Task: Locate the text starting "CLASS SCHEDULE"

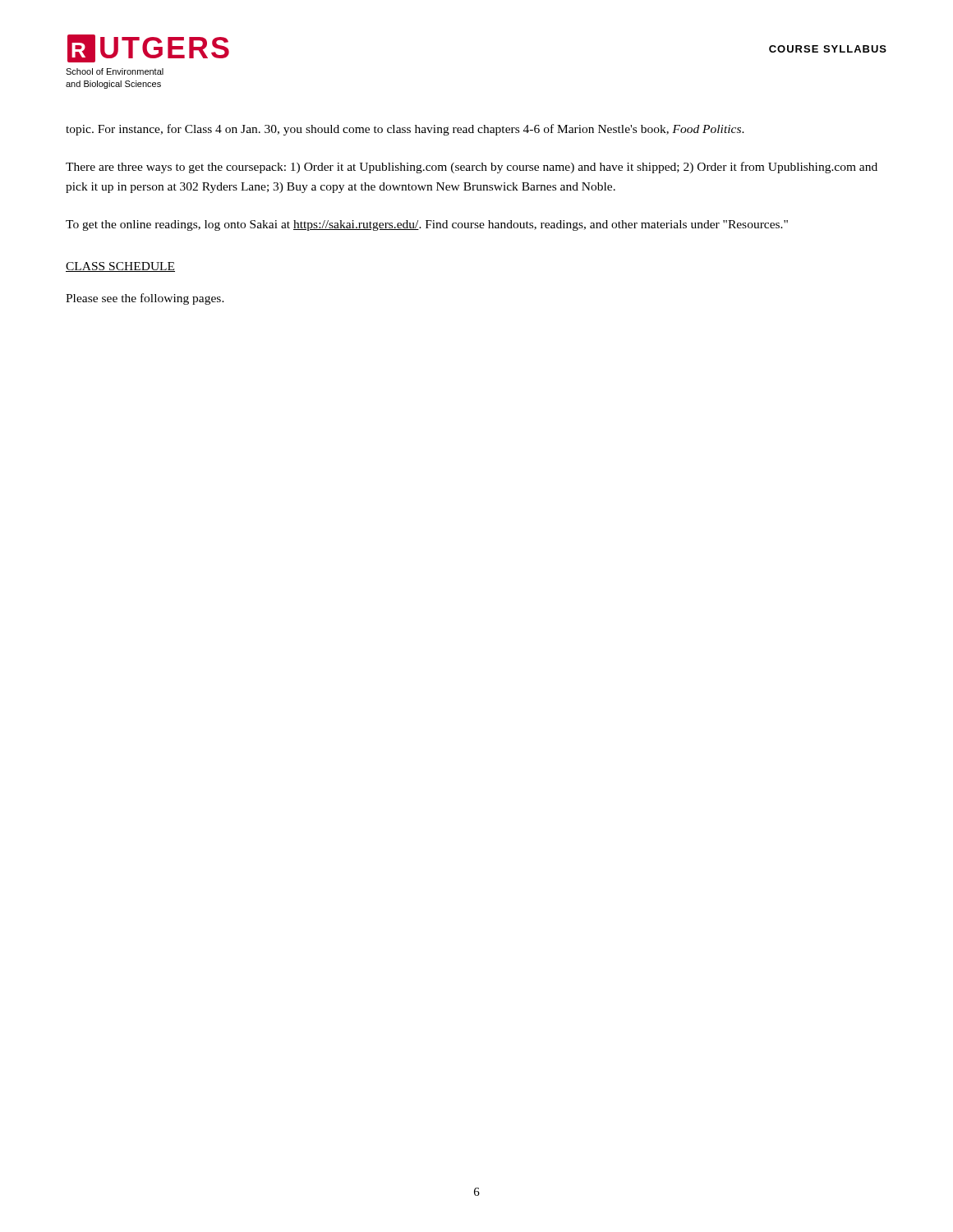Action: (120, 266)
